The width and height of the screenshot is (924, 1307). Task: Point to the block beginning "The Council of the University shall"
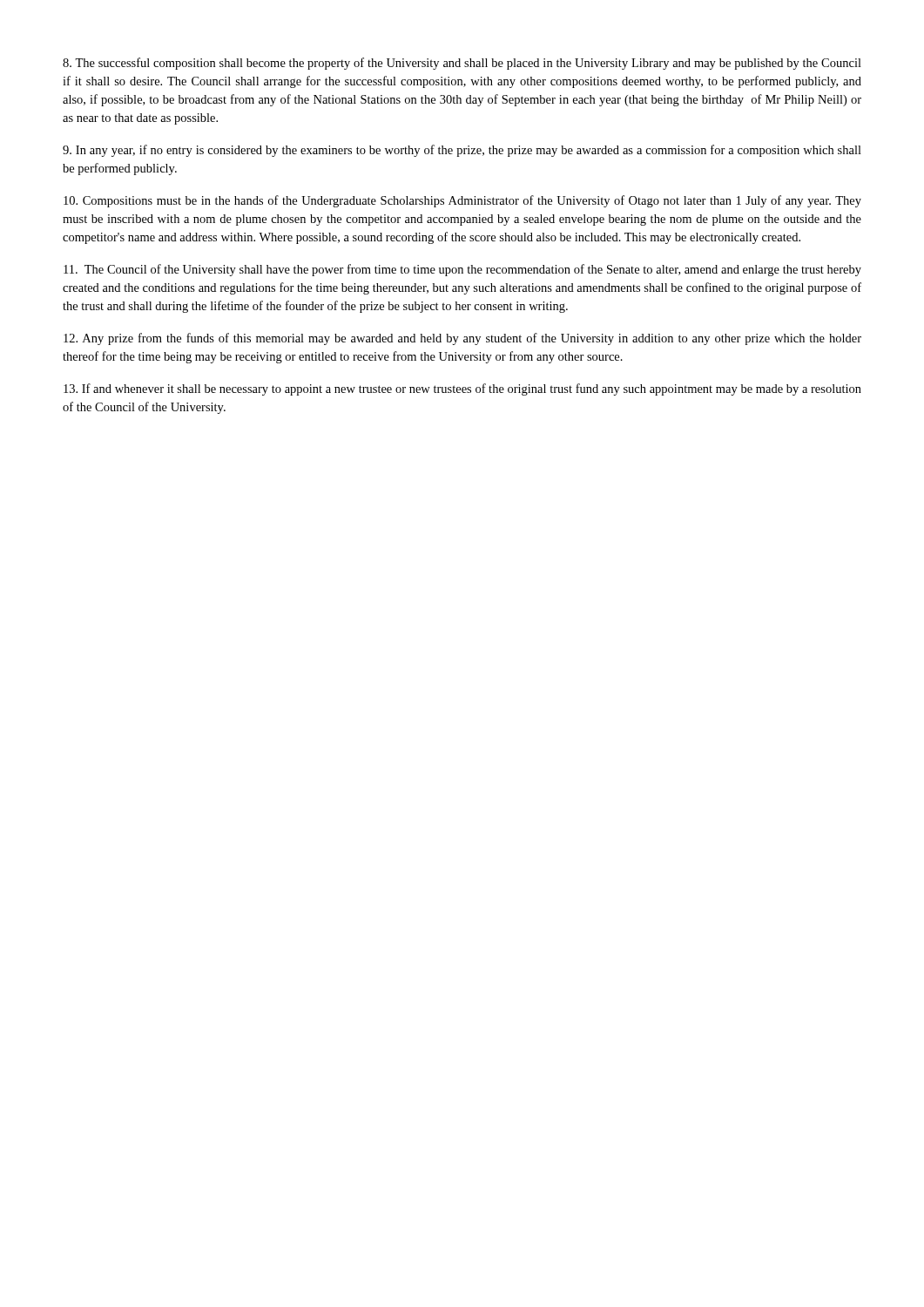(462, 288)
